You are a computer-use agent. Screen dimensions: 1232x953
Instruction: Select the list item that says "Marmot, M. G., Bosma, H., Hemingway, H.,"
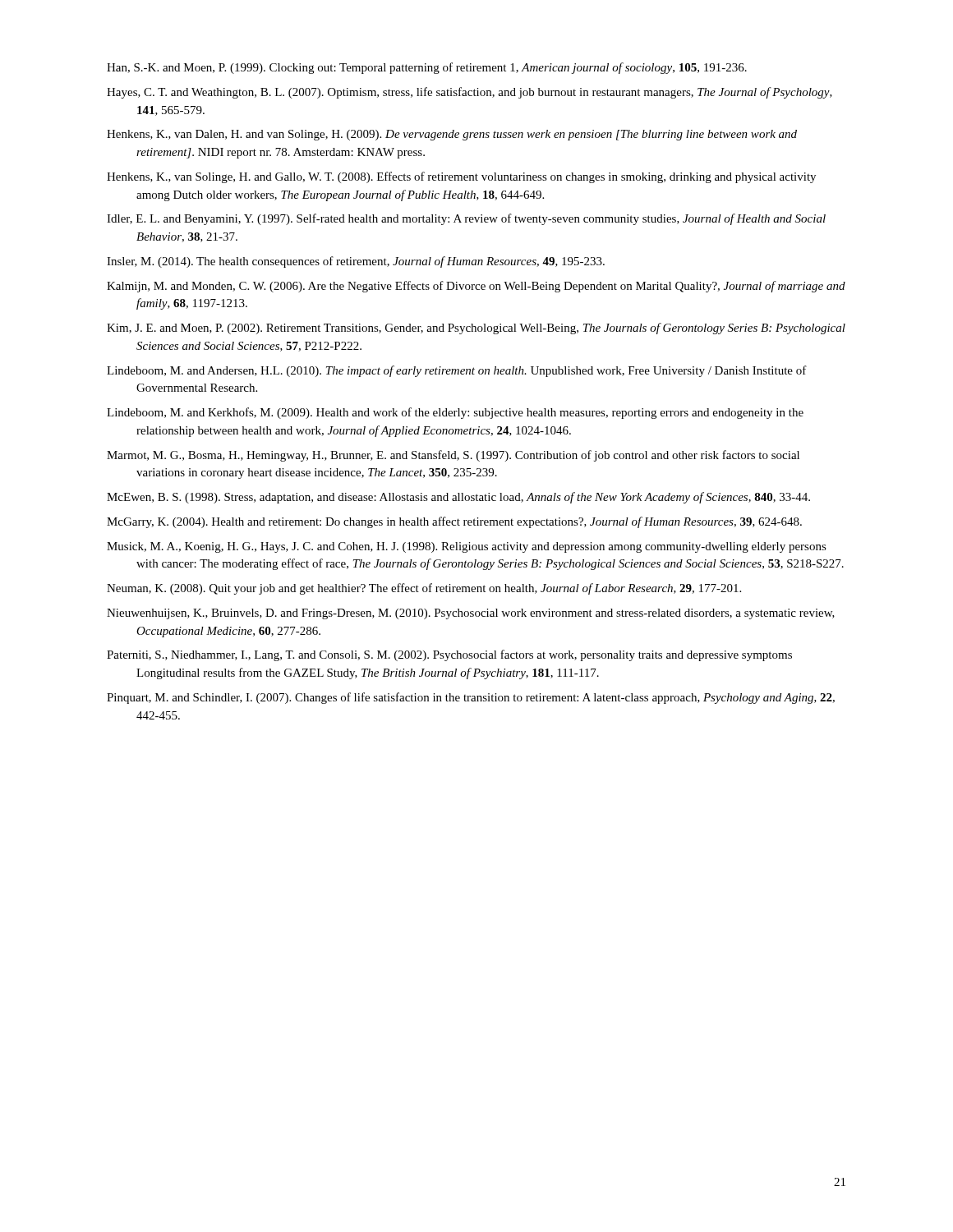[x=453, y=464]
